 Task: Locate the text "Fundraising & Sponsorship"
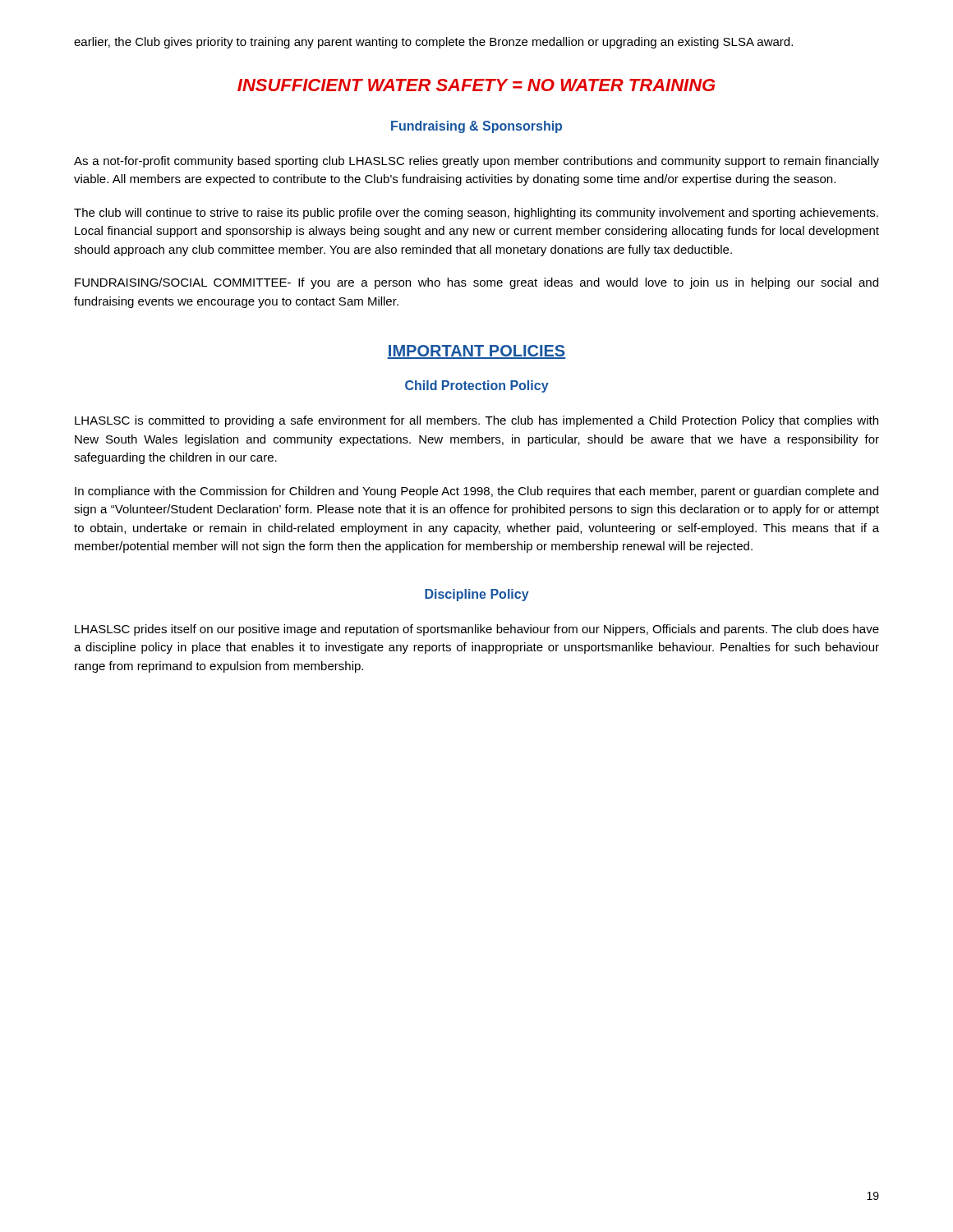pos(476,126)
